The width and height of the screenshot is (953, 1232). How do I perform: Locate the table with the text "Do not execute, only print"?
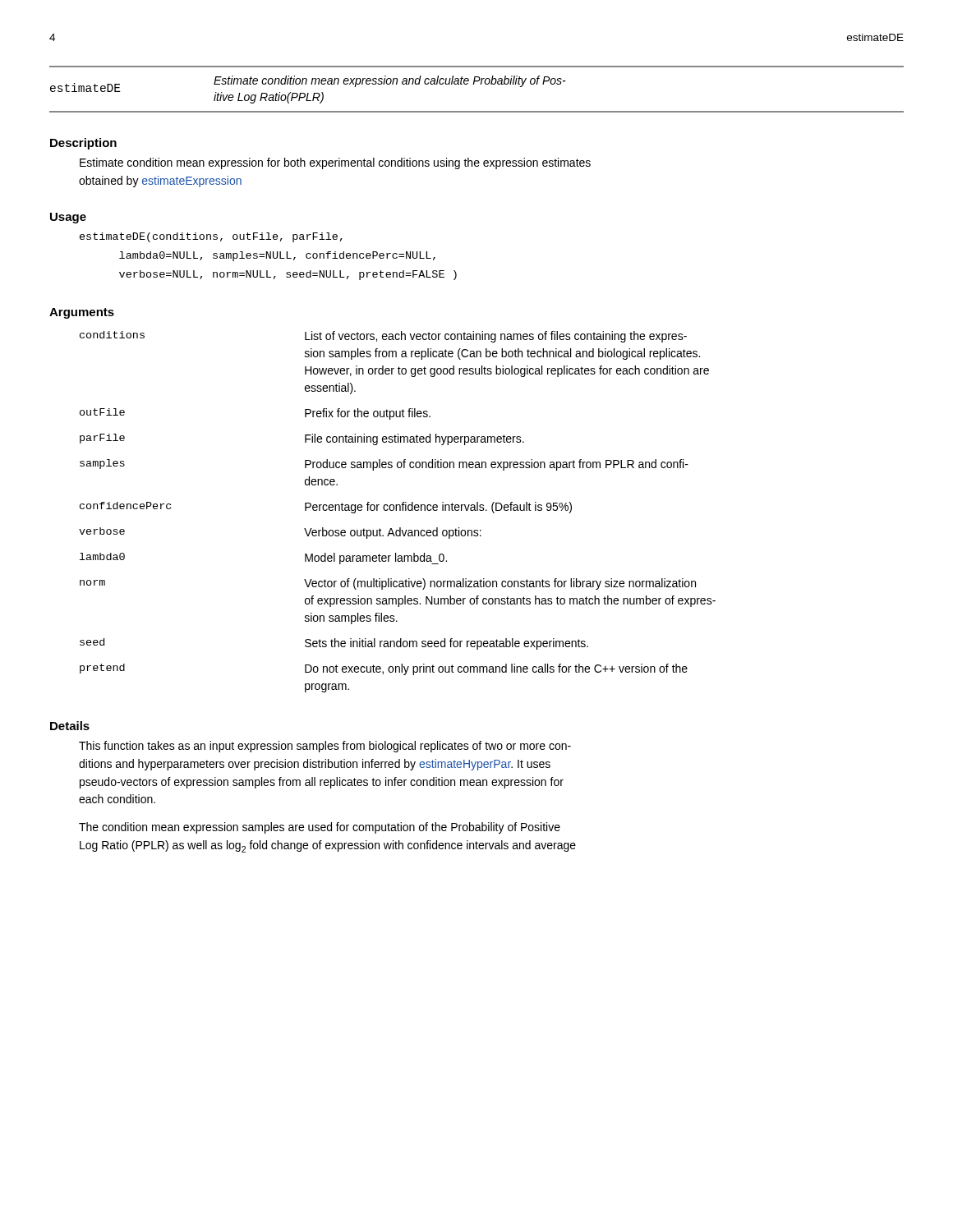[476, 511]
